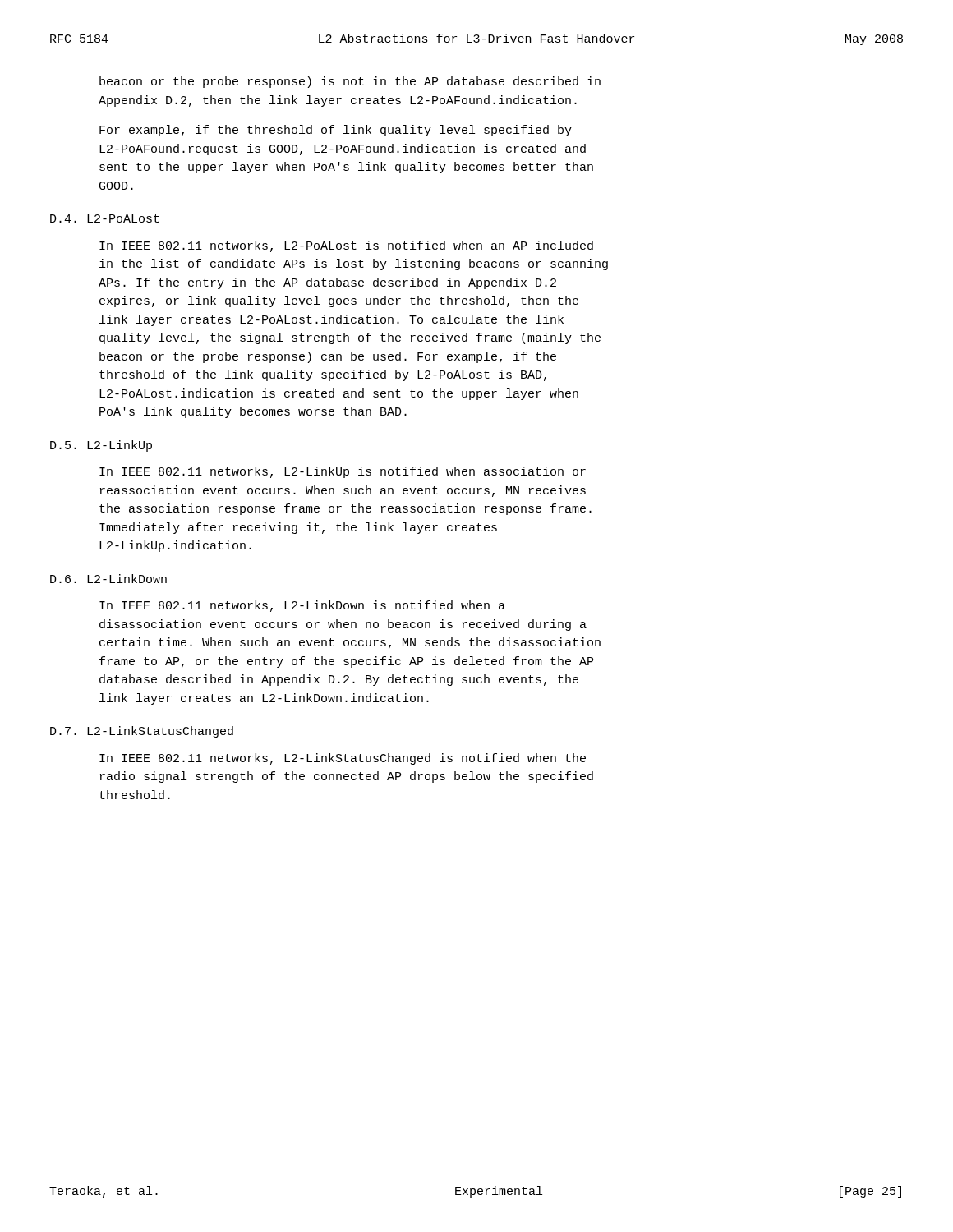
Task: Find the section header with the text "D.5. L2-LinkUp"
Action: click(101, 446)
